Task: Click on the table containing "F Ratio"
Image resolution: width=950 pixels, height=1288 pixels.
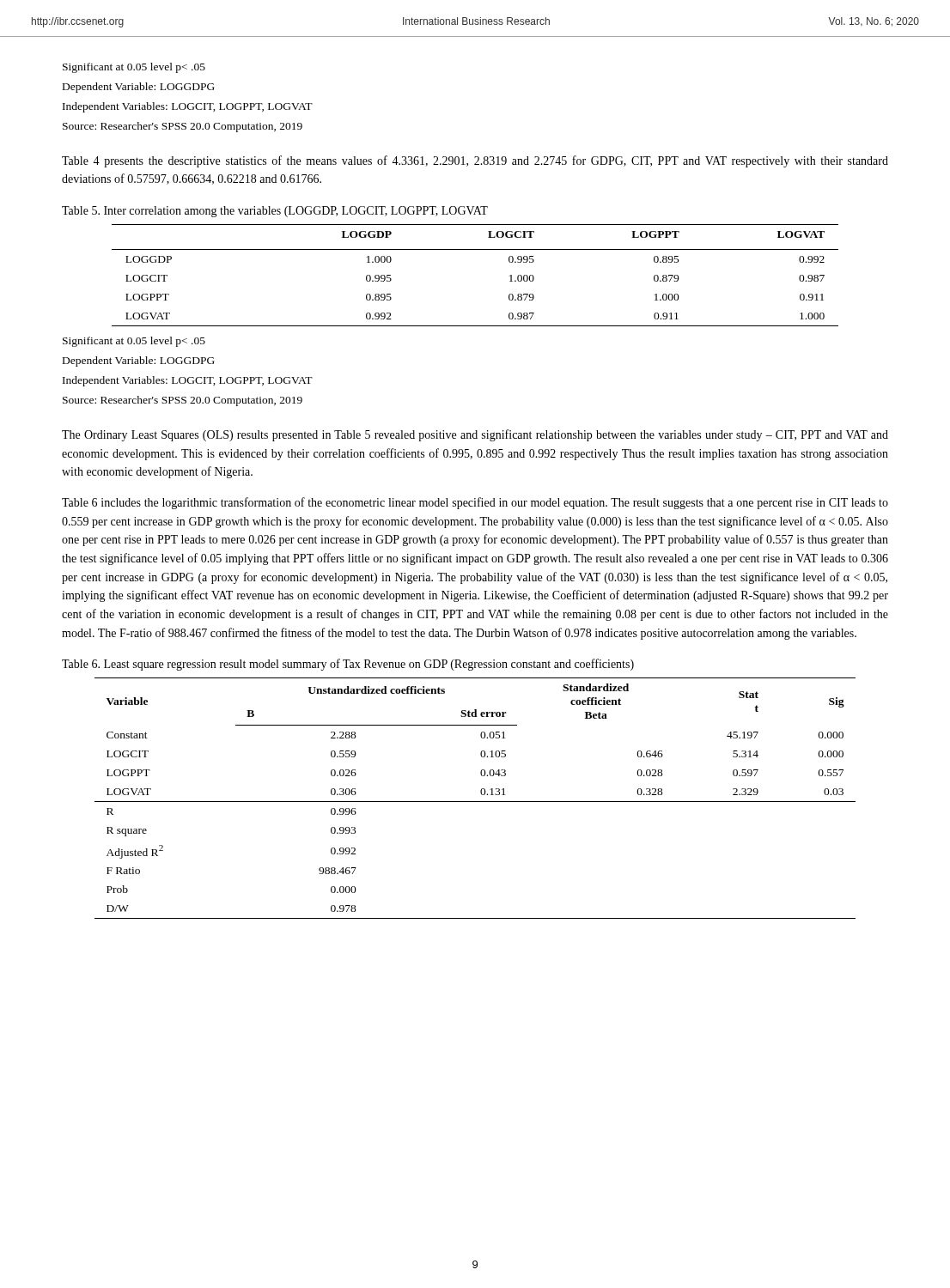Action: point(475,798)
